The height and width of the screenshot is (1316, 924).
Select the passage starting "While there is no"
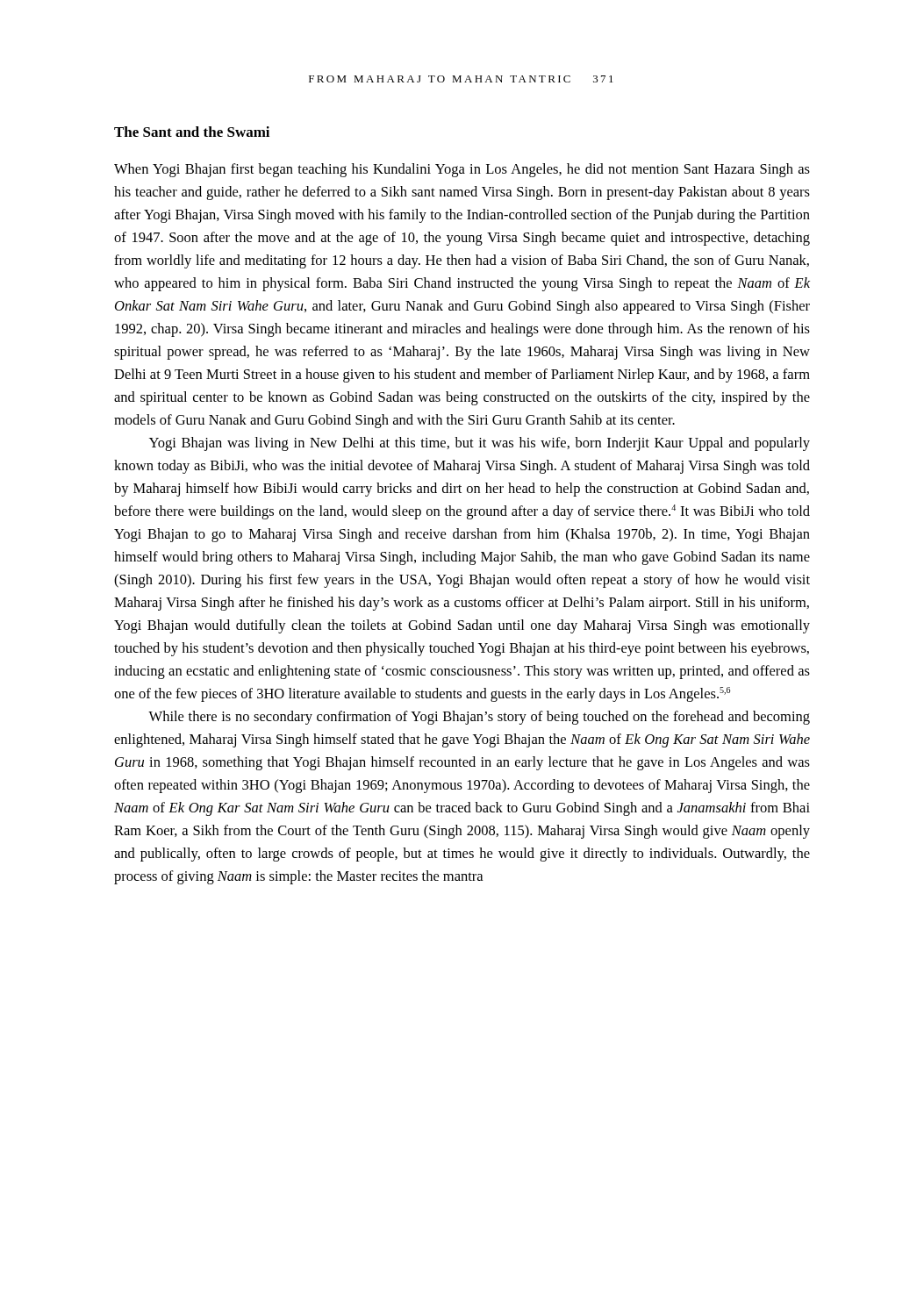pyautogui.click(x=462, y=797)
